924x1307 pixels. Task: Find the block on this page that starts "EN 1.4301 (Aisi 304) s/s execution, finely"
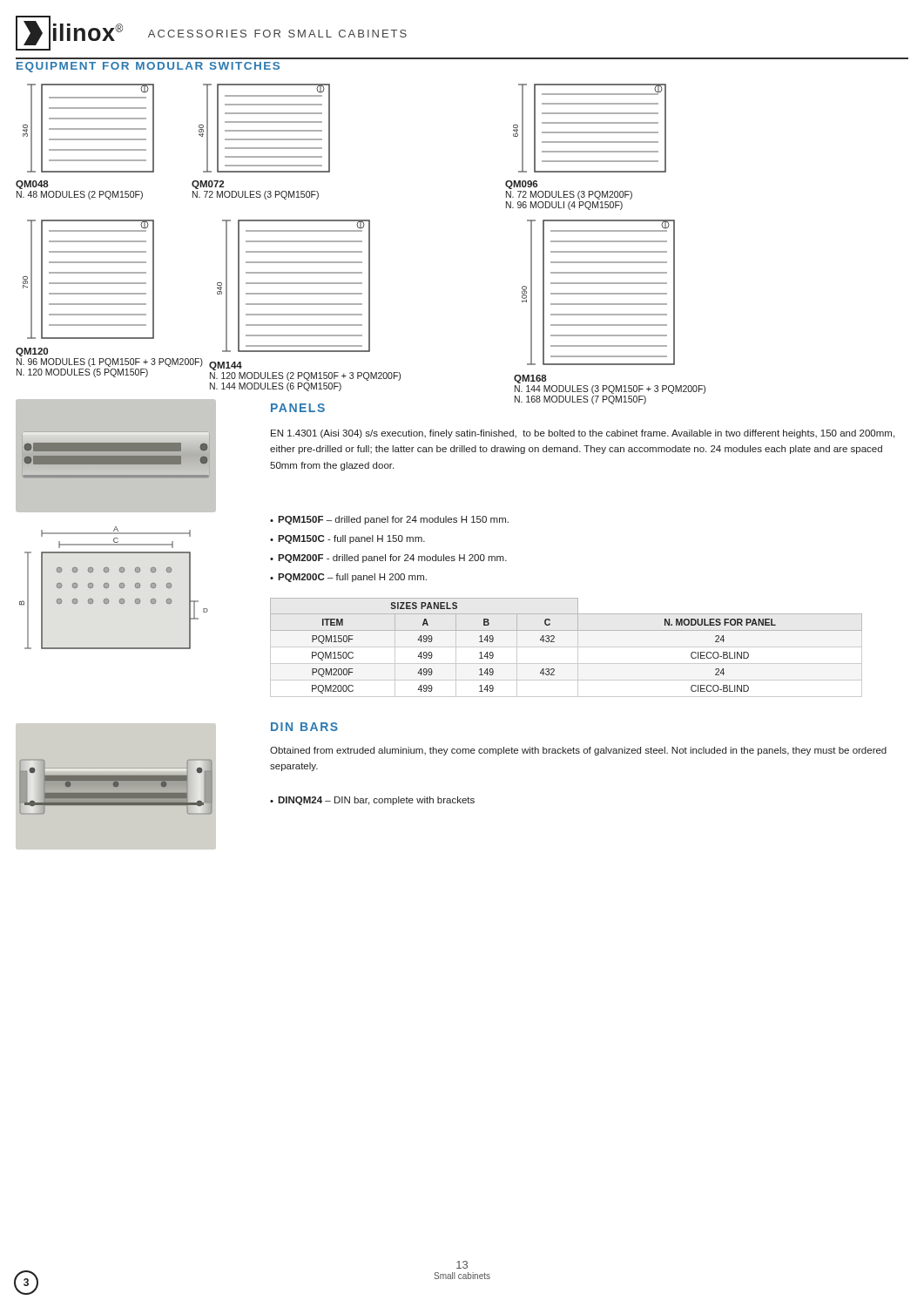click(x=583, y=449)
